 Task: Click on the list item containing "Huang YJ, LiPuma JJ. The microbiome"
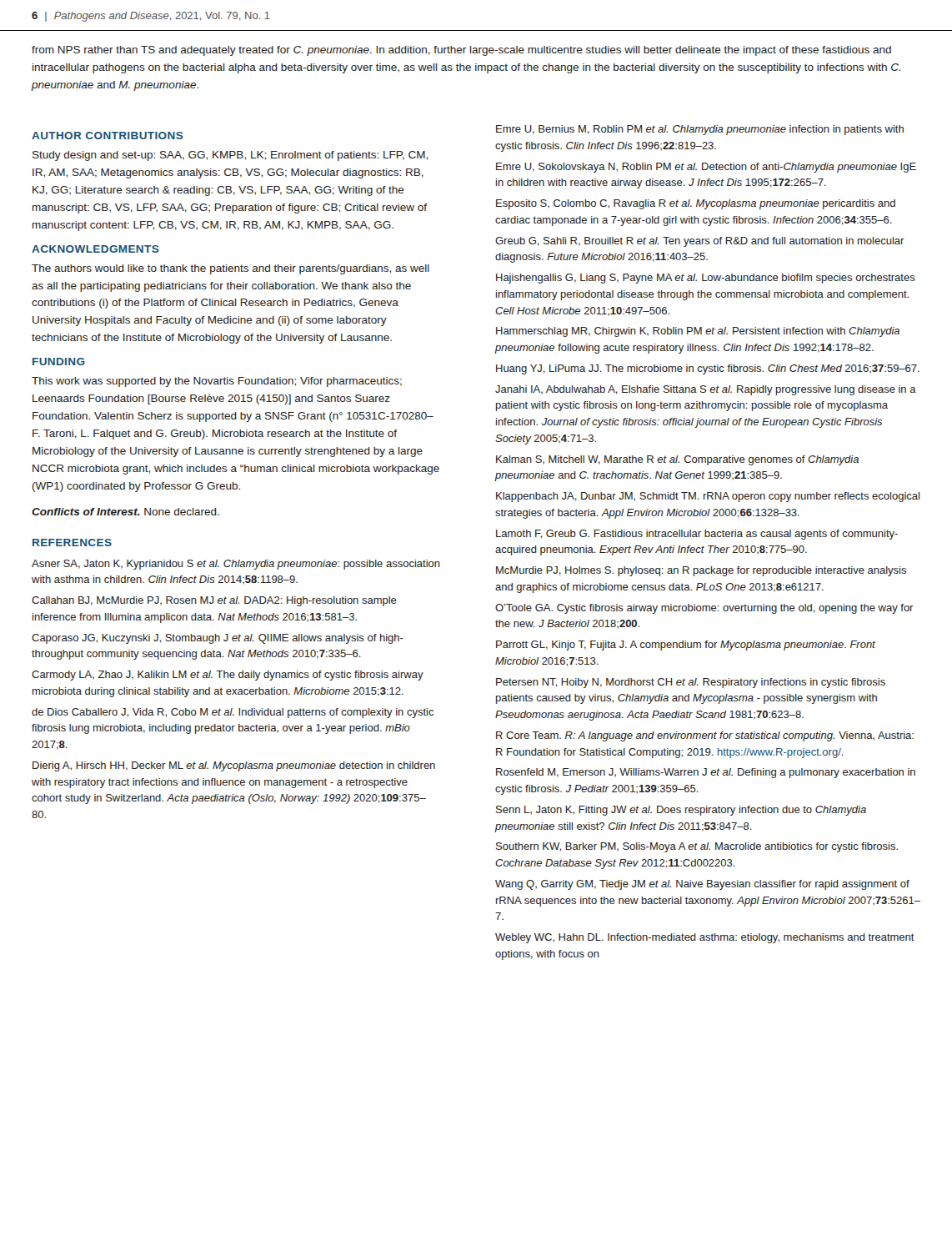click(x=708, y=368)
